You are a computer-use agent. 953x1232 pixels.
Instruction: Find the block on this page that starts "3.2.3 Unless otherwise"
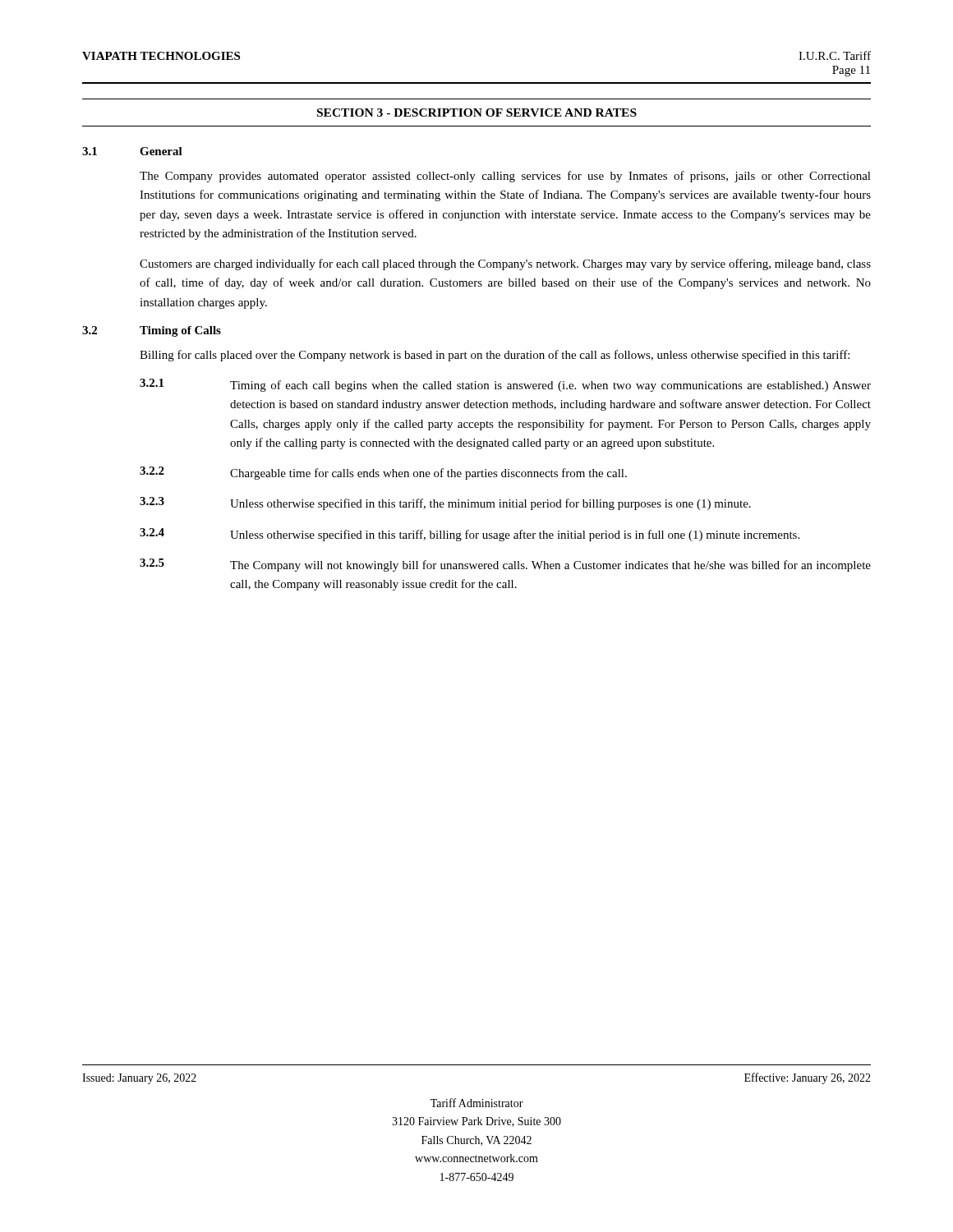tap(505, 504)
